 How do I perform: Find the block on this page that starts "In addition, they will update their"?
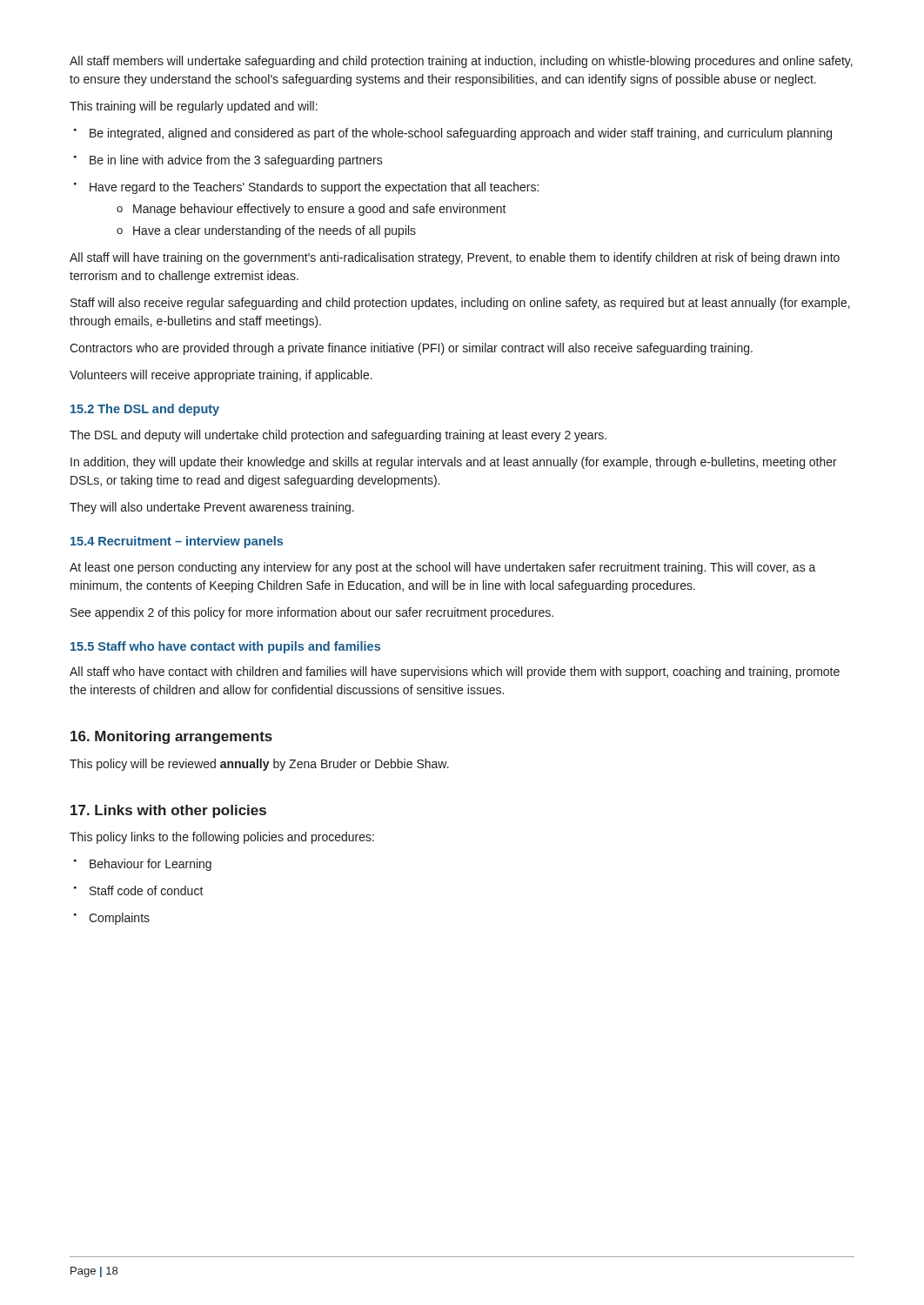tap(462, 471)
